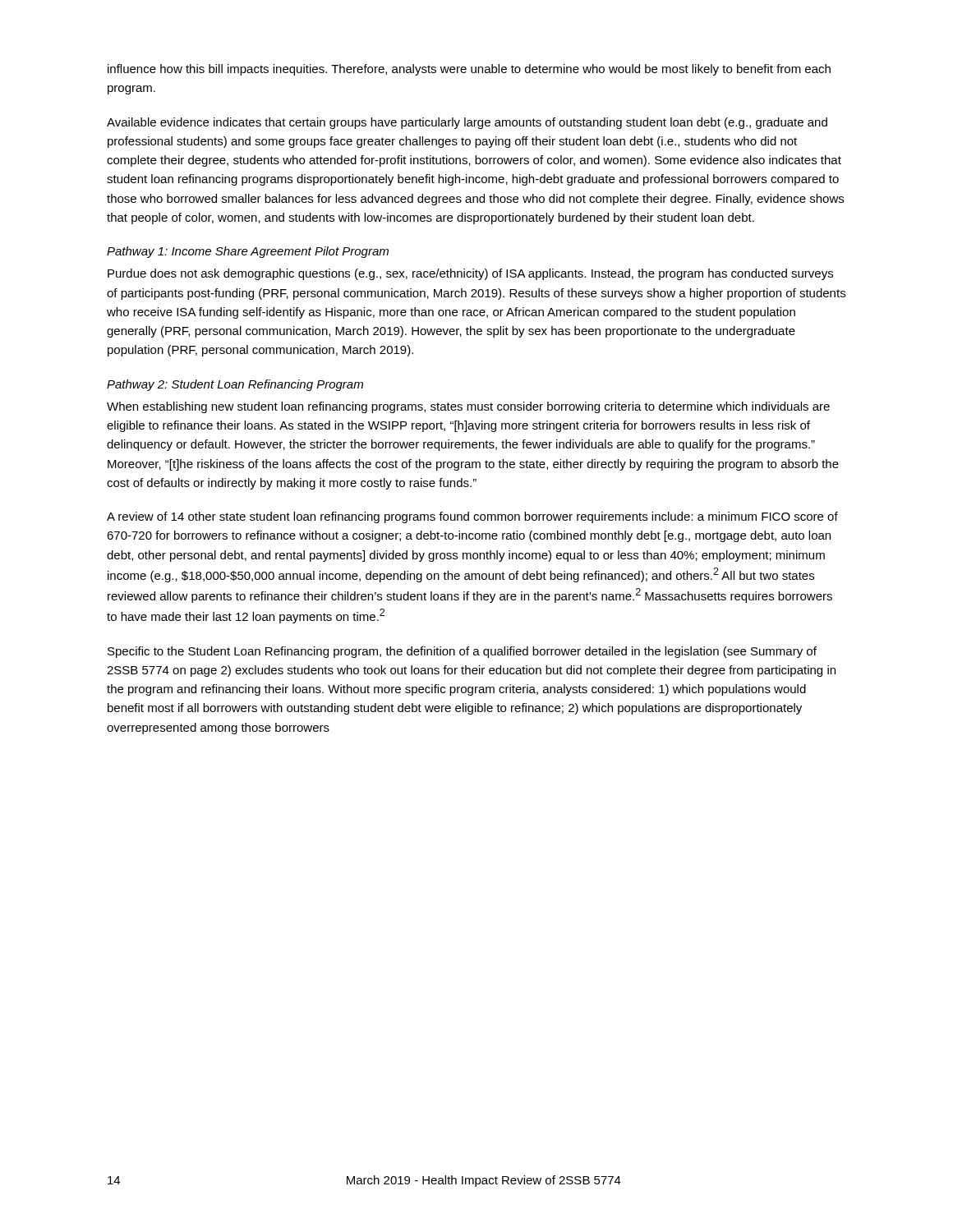Navigate to the passage starting "Purdue does not"

click(476, 312)
